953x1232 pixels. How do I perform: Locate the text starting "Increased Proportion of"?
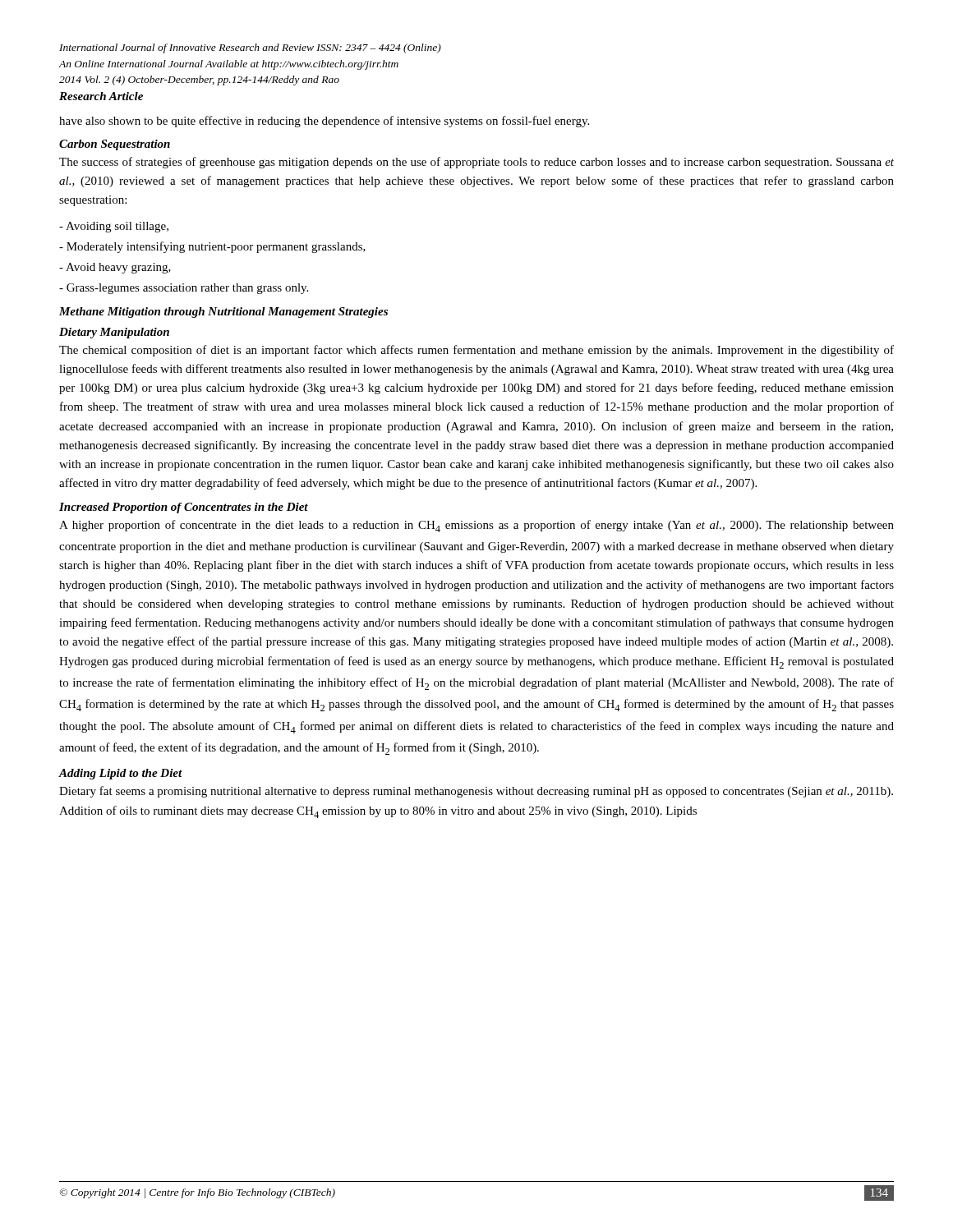183,507
